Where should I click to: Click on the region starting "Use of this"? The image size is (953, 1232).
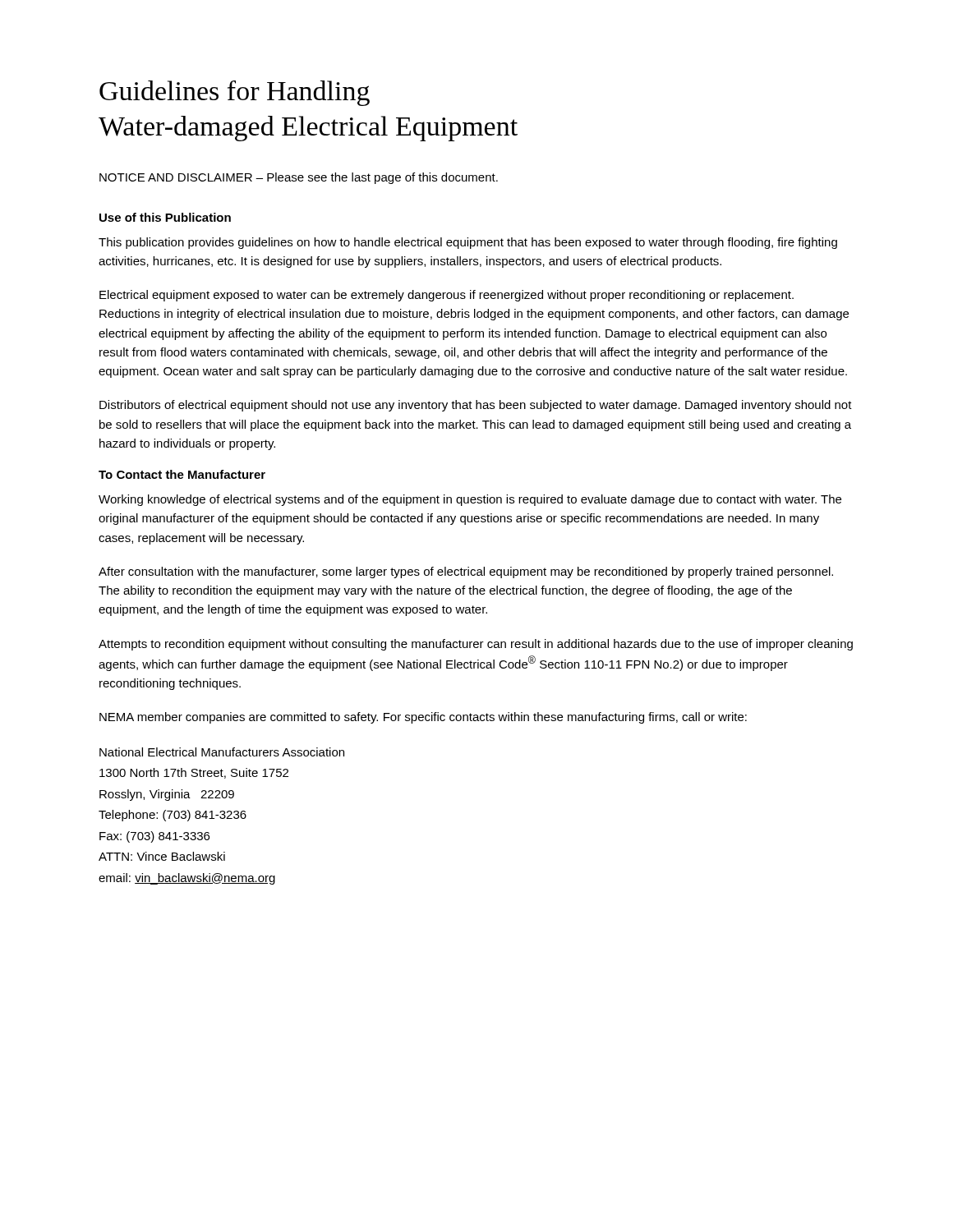165,217
